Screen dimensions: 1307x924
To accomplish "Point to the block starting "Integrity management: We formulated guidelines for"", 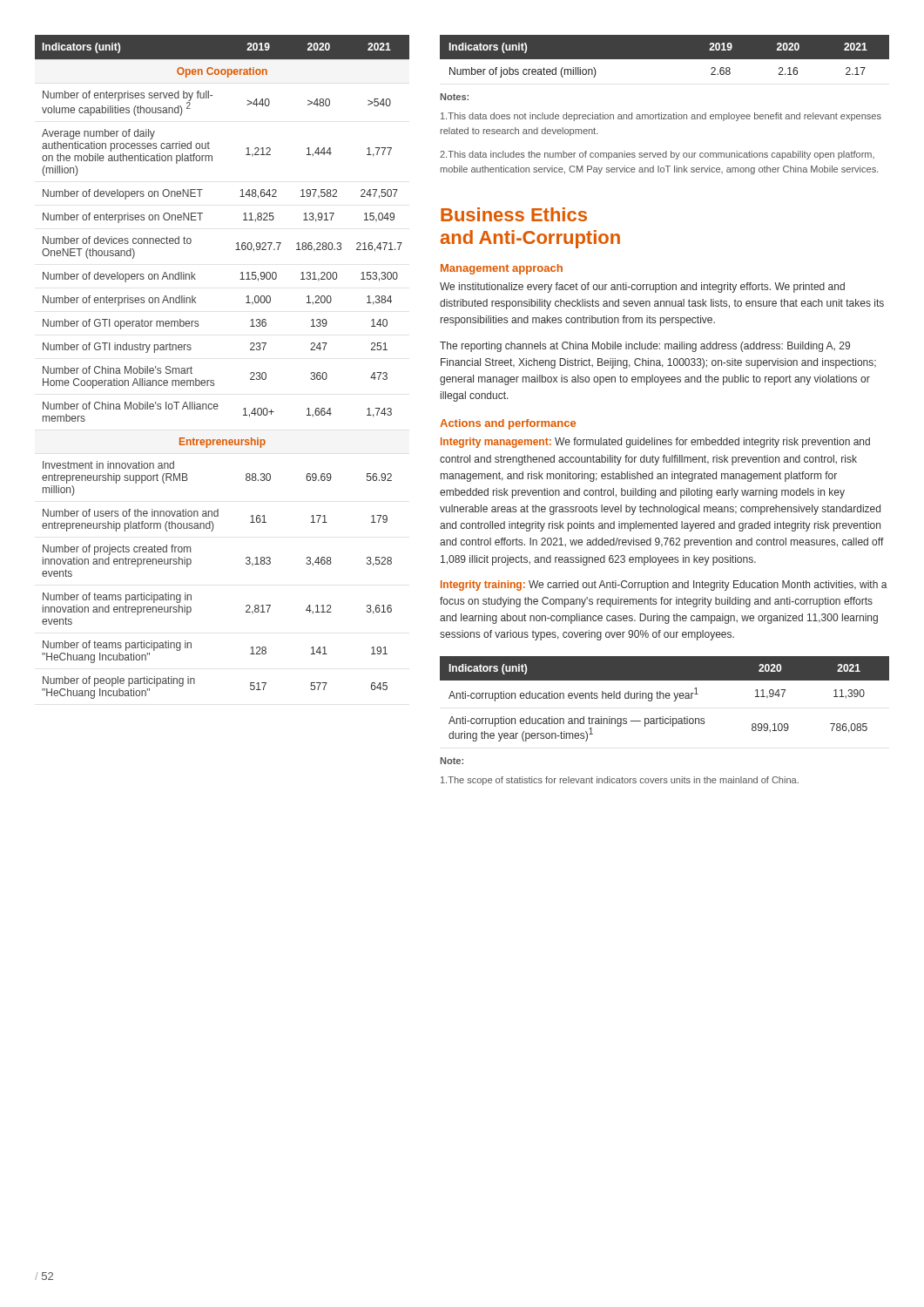I will pos(662,501).
